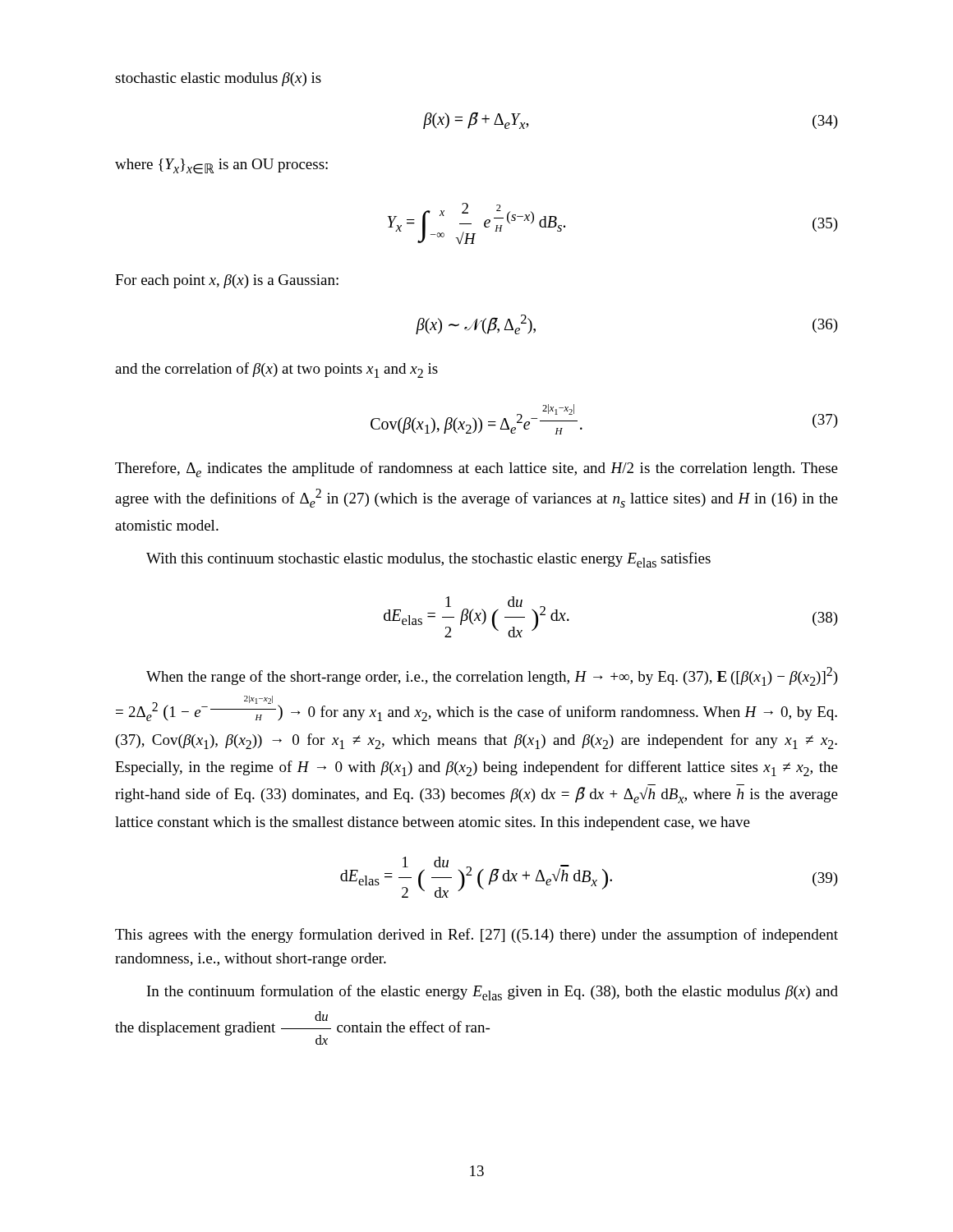This screenshot has height=1232, width=953.
Task: Find the text block starting "When the range of the short-range order,"
Action: [476, 747]
